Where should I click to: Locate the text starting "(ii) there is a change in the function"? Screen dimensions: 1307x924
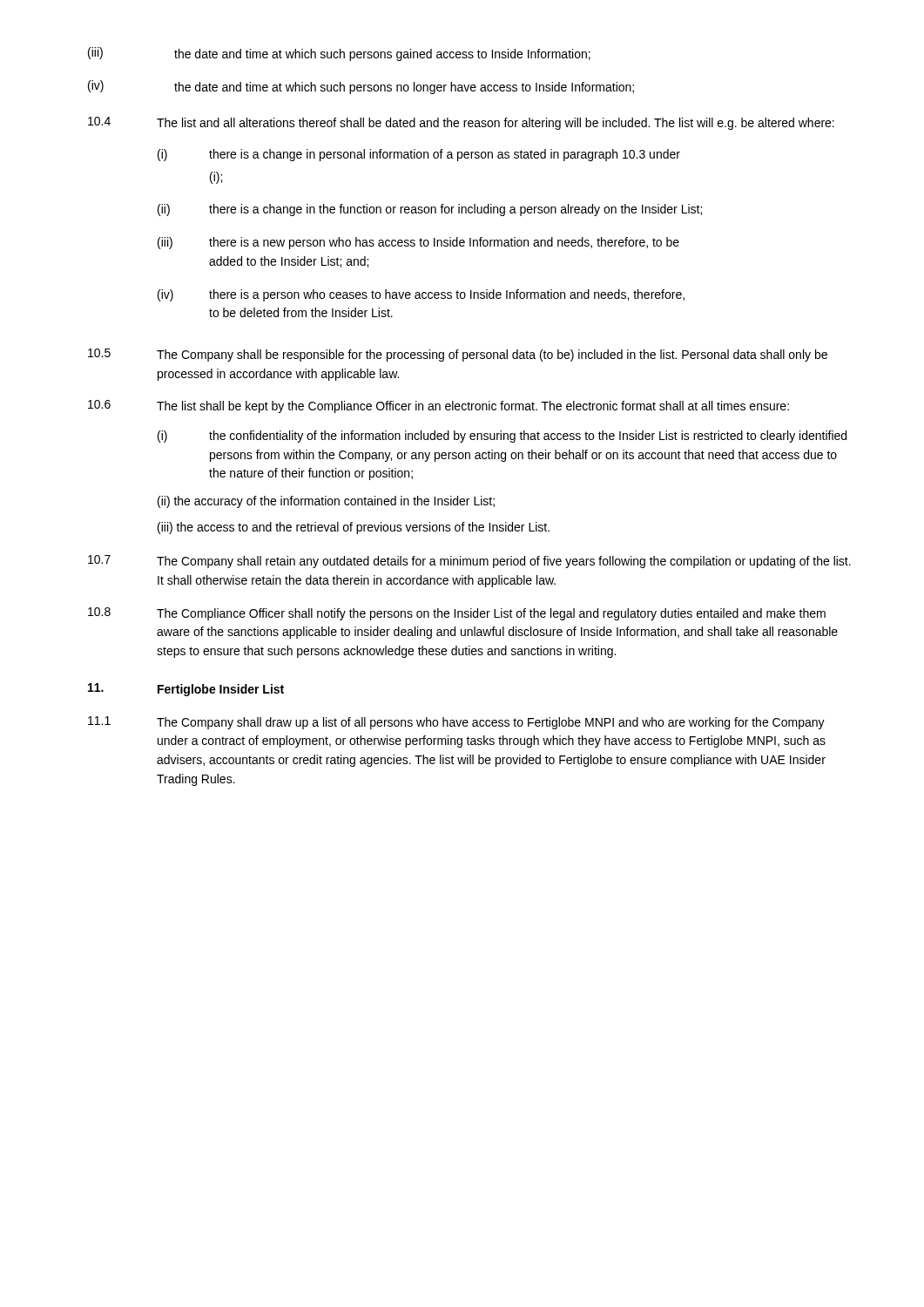[506, 210]
